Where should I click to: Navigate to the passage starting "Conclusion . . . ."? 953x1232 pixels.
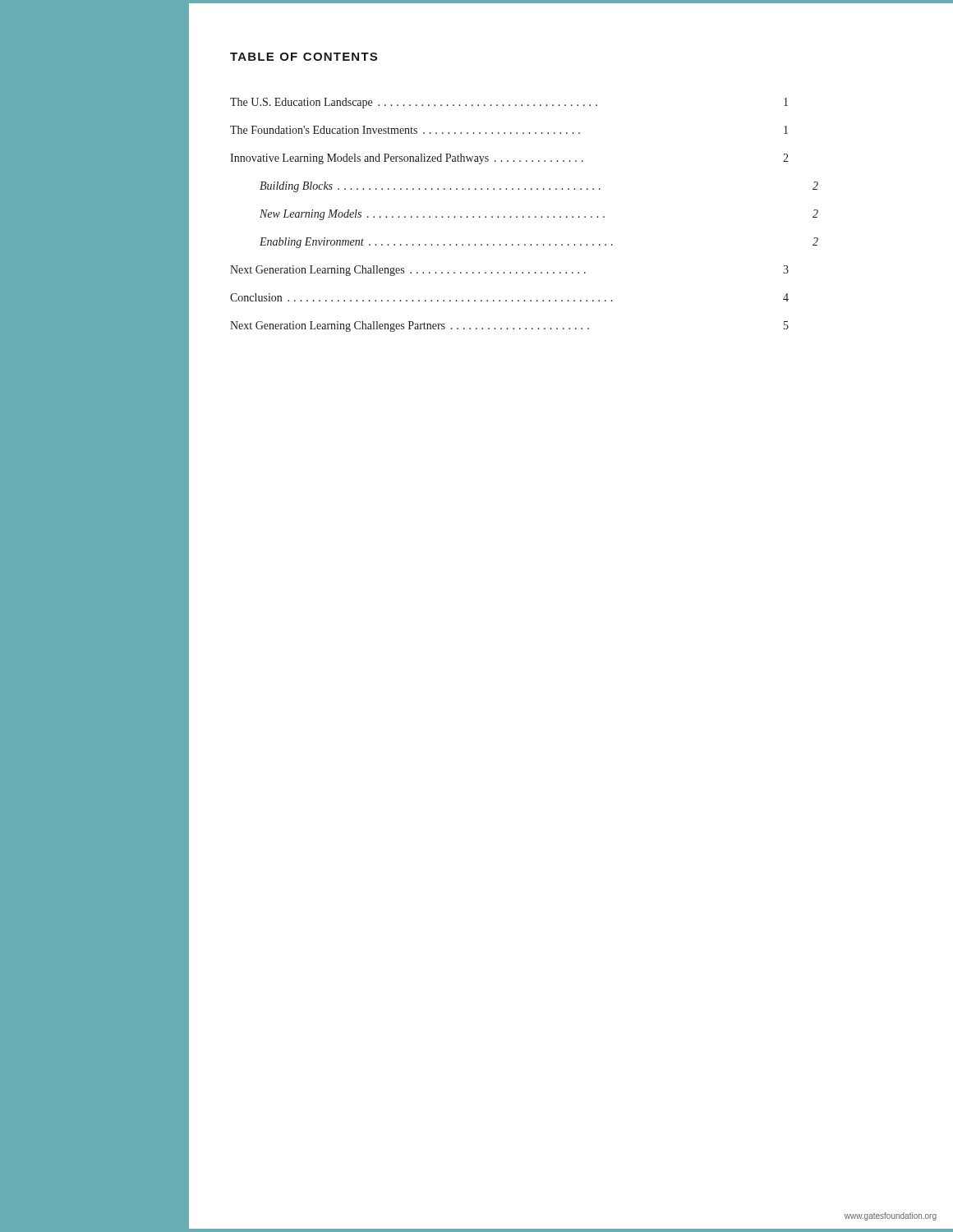pos(509,298)
